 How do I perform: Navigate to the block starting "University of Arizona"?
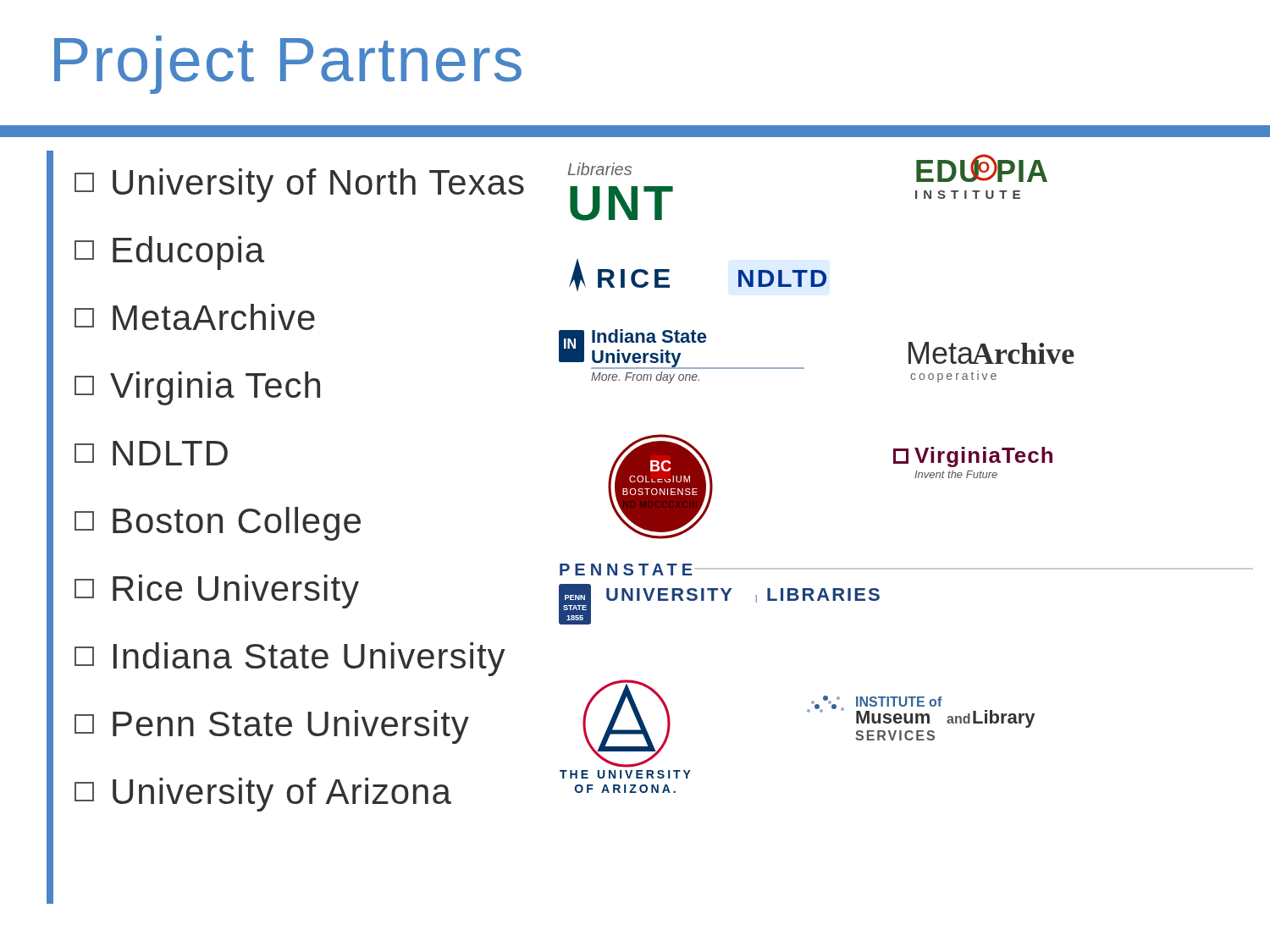pos(263,792)
